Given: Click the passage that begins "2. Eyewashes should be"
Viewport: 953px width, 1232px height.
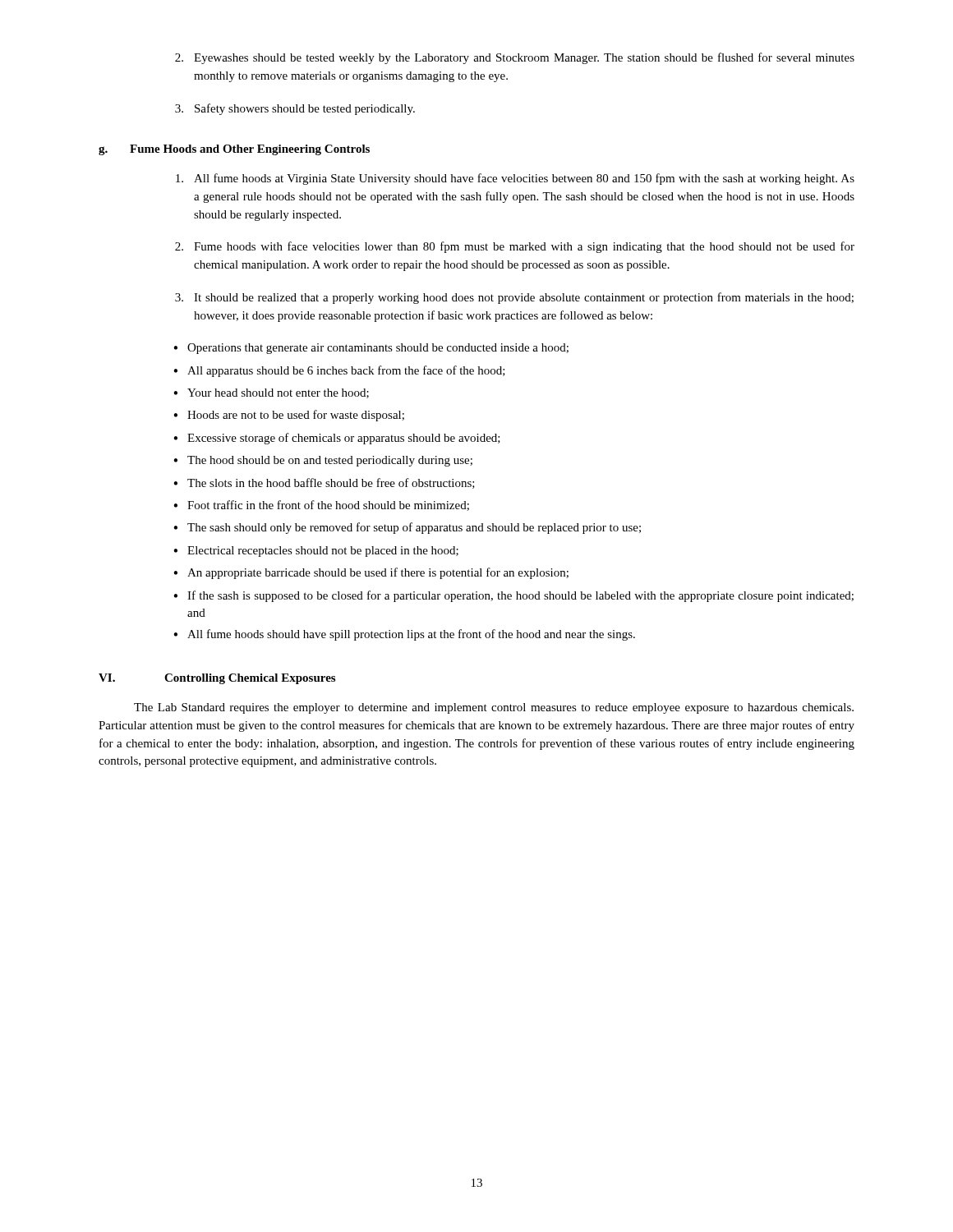Looking at the screenshot, I should [x=498, y=67].
